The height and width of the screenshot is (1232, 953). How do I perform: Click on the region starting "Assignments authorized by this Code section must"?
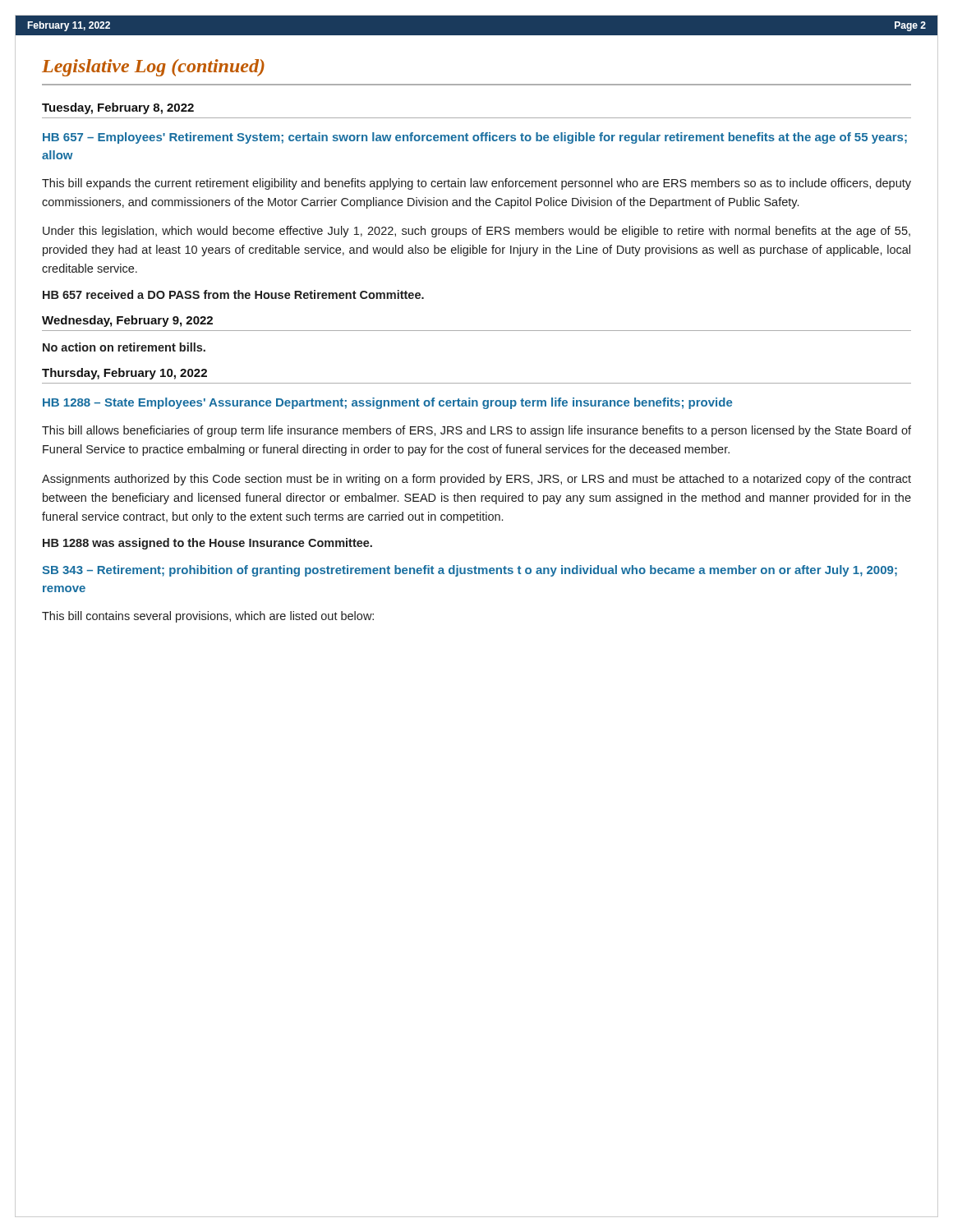pos(476,497)
